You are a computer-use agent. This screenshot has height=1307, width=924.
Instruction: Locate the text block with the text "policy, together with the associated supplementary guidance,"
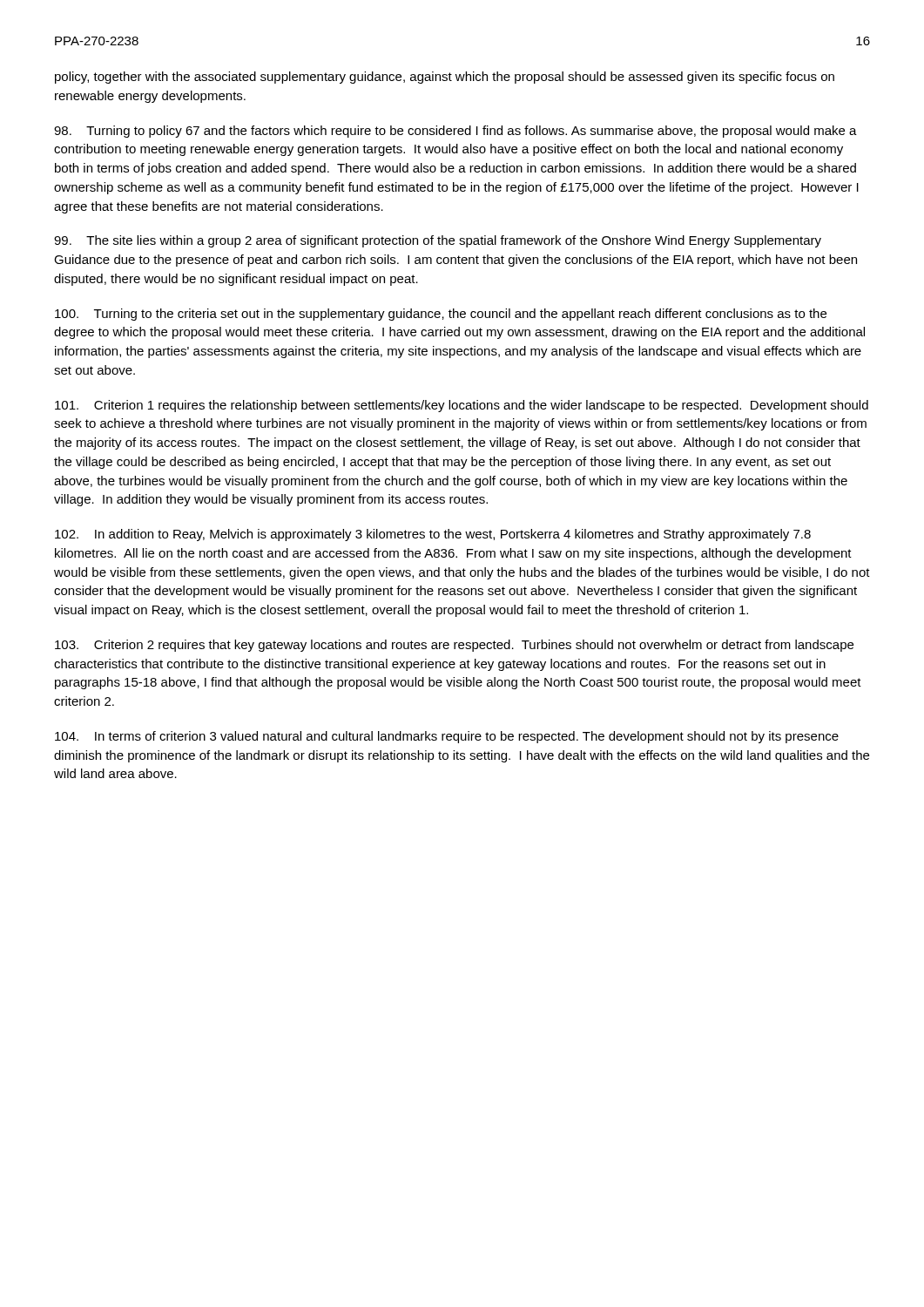(445, 86)
